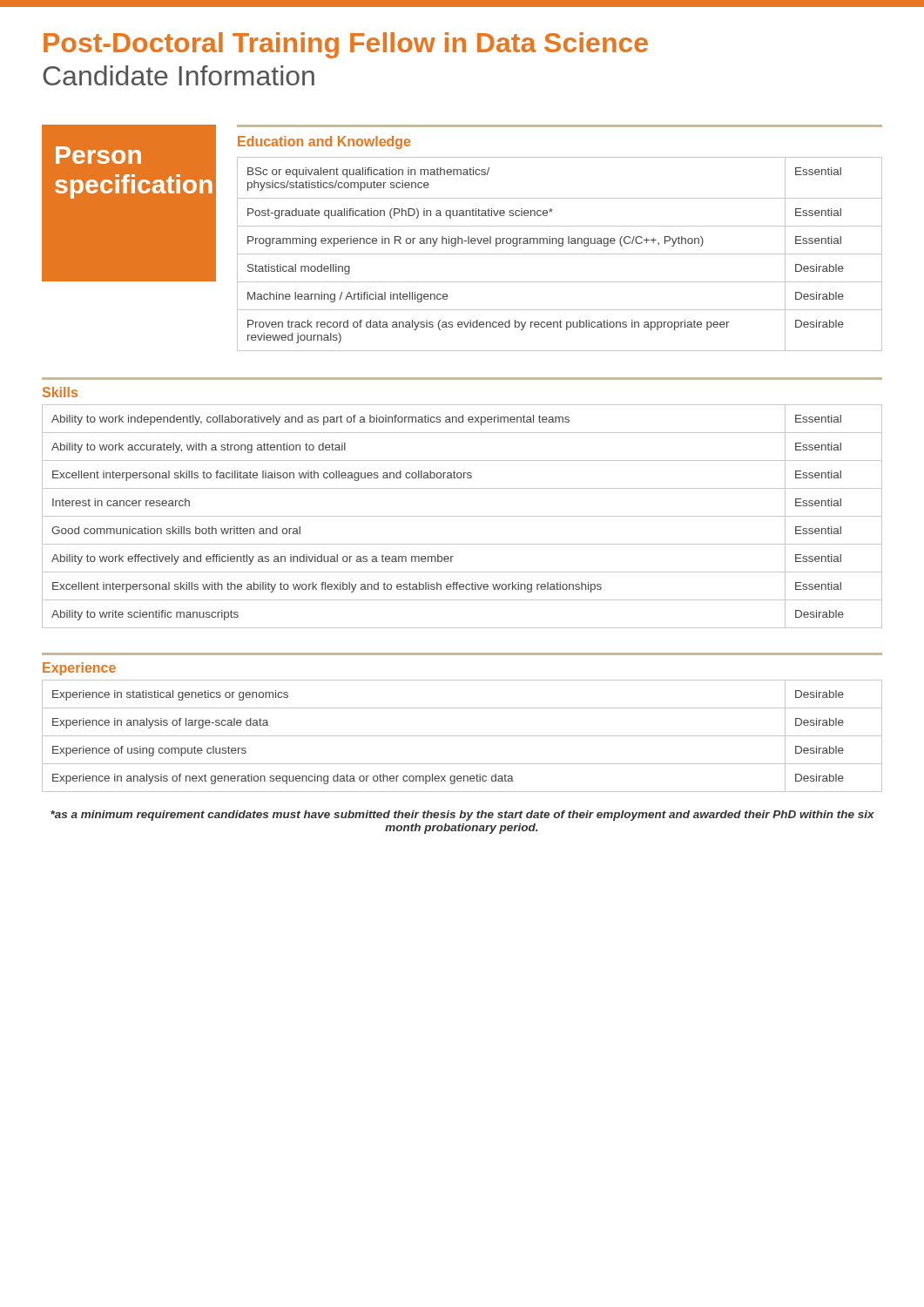Navigate to the passage starting "as a minimum"
This screenshot has width=924, height=1307.
click(462, 821)
